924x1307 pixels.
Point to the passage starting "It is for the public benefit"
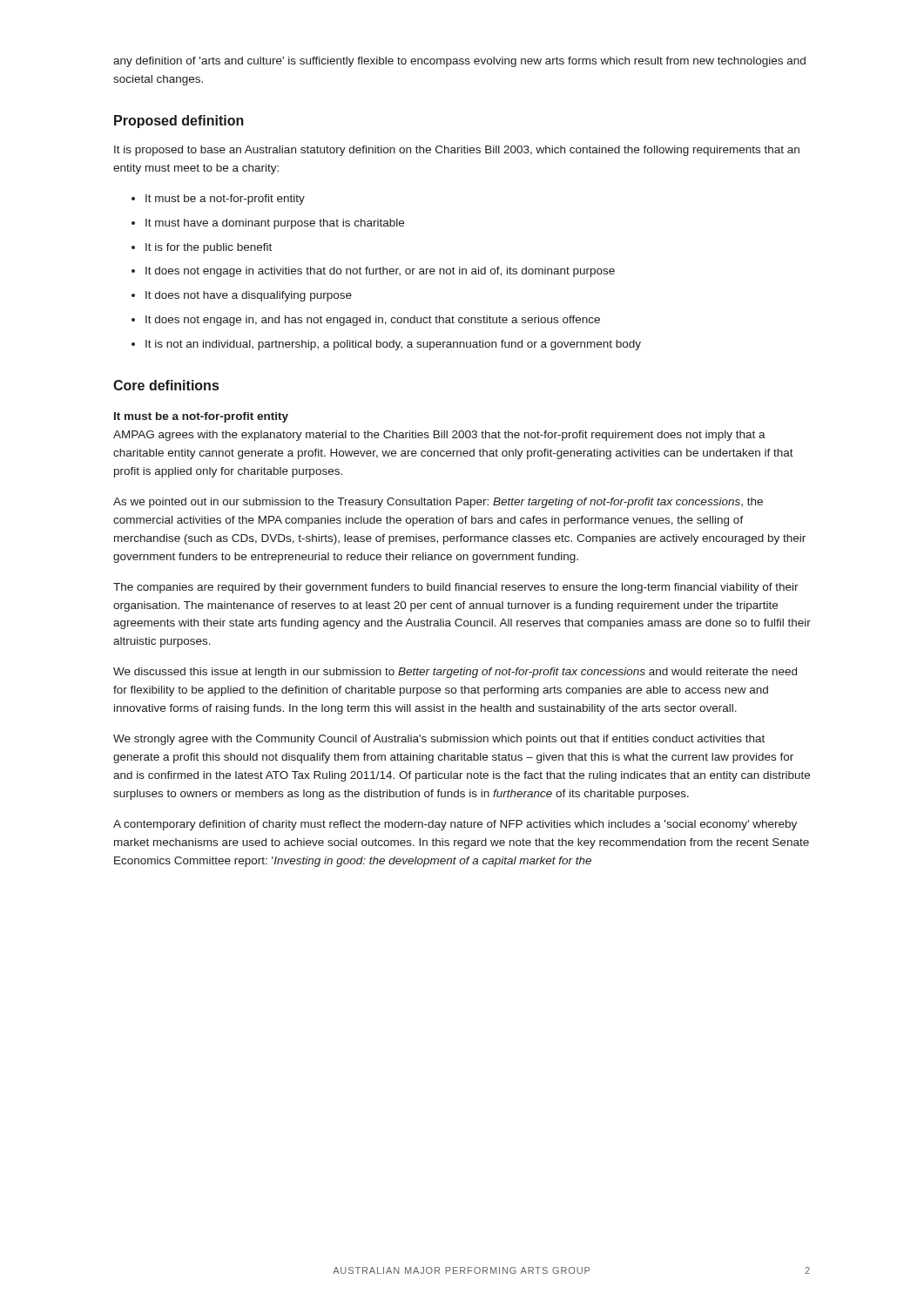coord(208,247)
